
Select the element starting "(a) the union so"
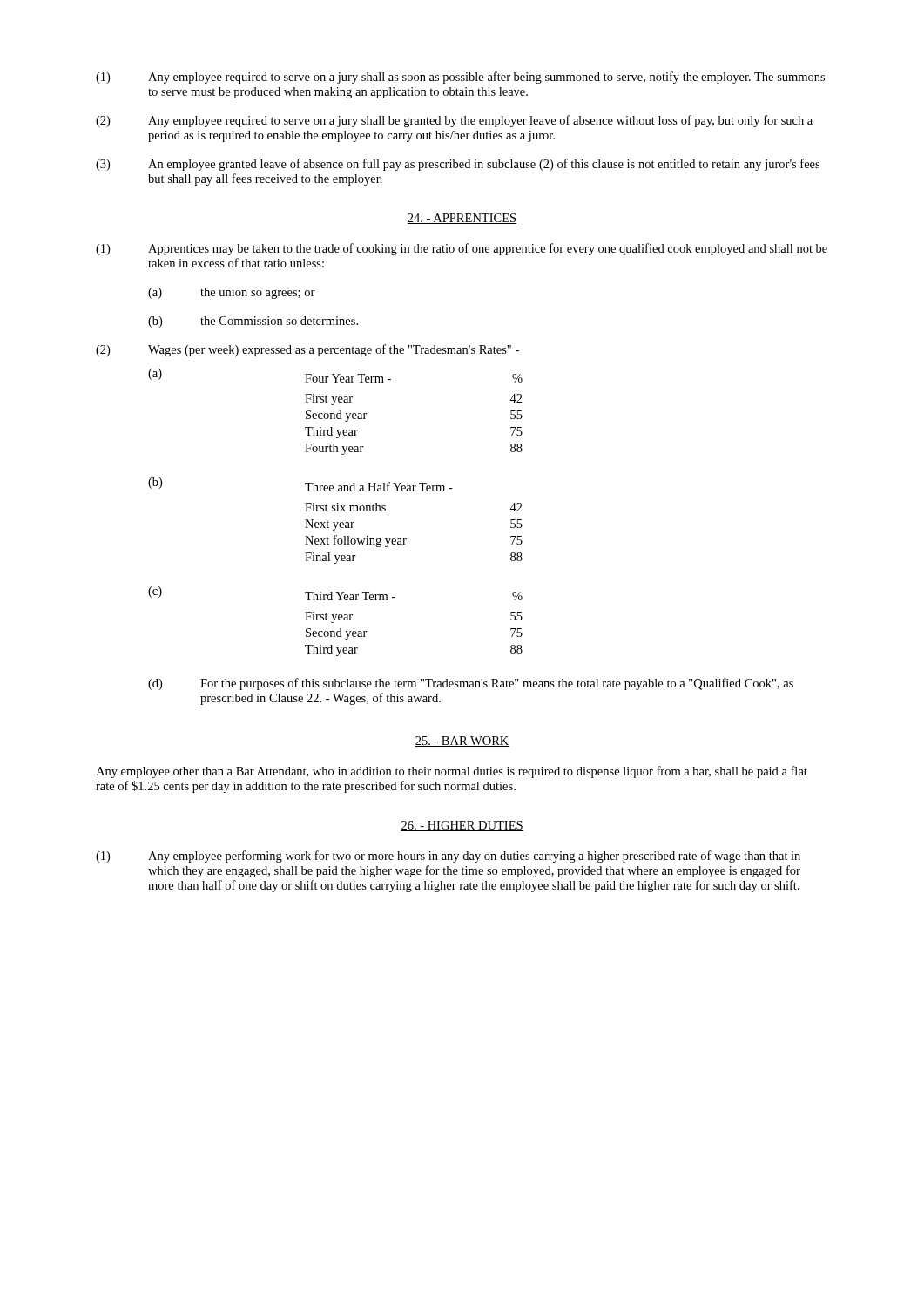point(232,293)
